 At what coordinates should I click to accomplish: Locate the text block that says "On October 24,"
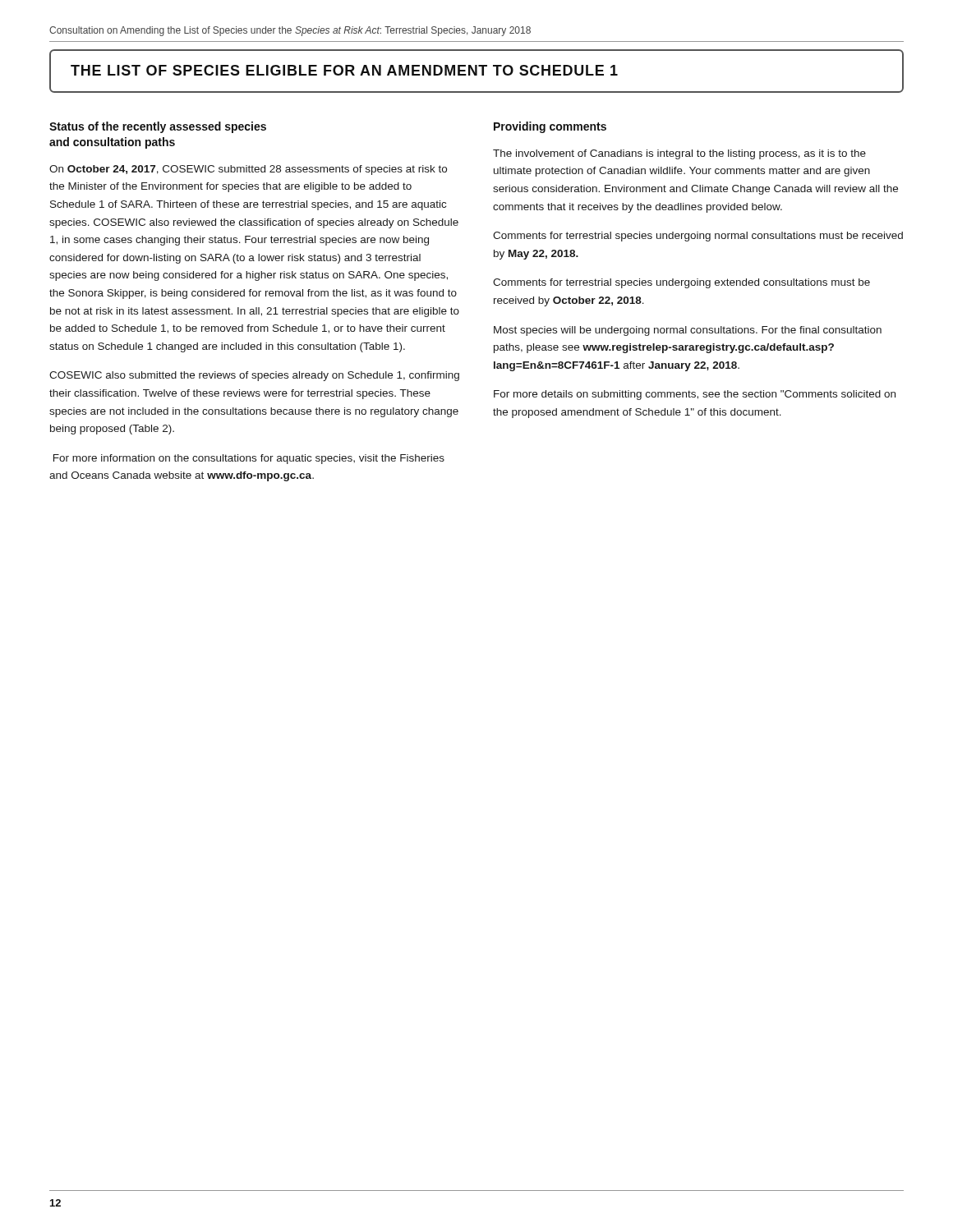(254, 257)
